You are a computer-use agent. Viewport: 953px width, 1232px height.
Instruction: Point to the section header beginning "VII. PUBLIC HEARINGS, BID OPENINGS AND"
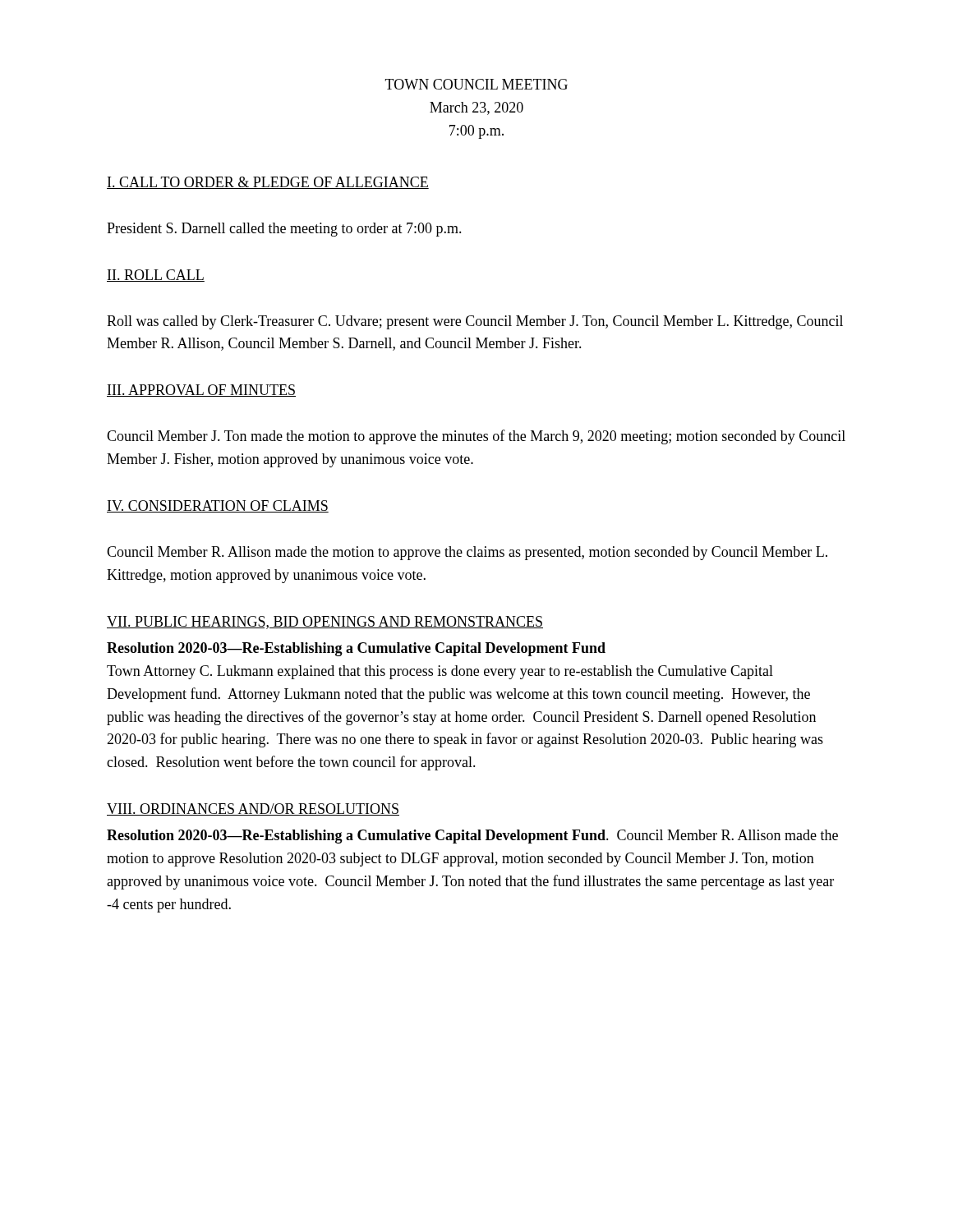(325, 622)
